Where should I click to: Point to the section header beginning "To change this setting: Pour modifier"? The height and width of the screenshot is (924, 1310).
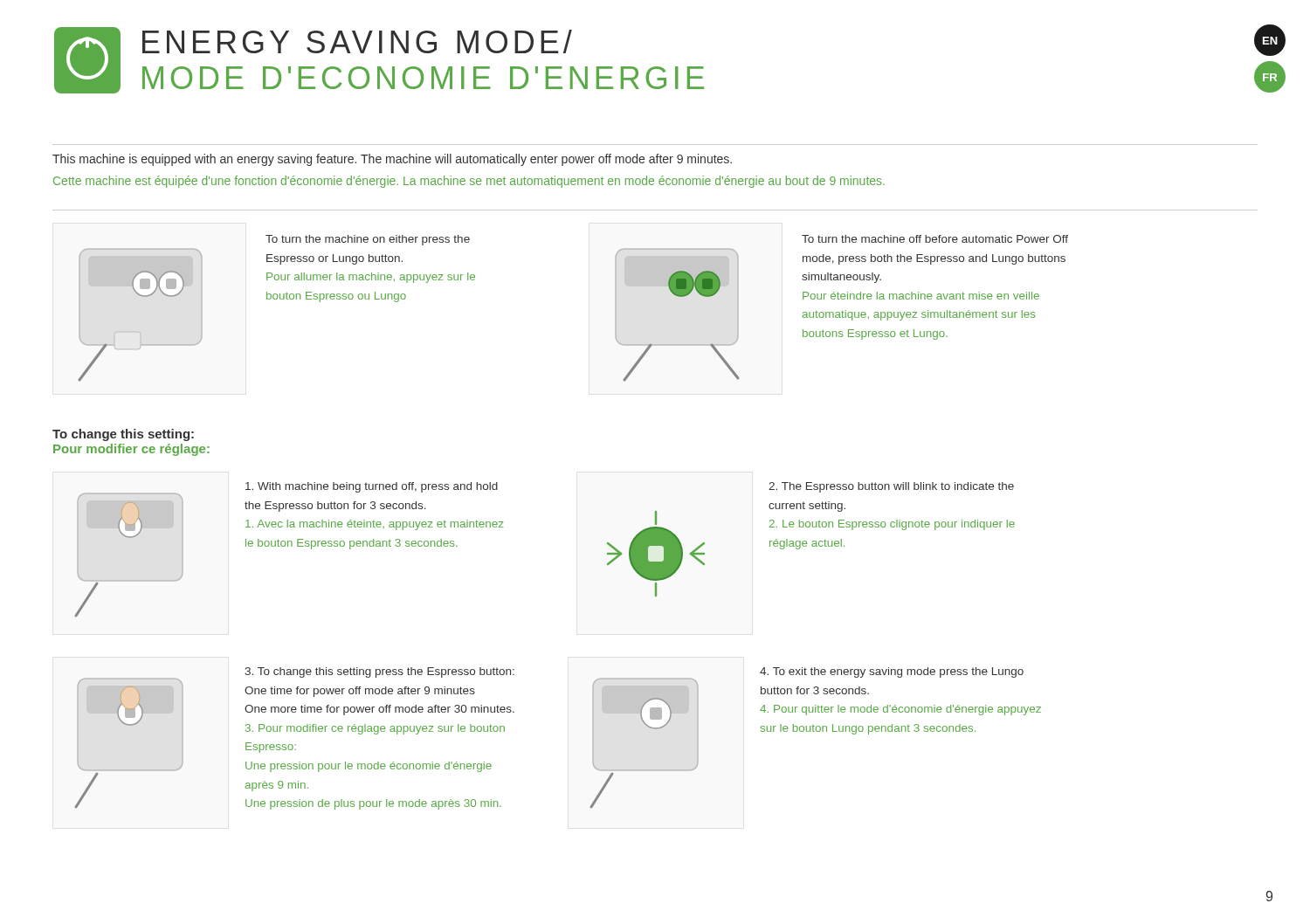(x=131, y=441)
